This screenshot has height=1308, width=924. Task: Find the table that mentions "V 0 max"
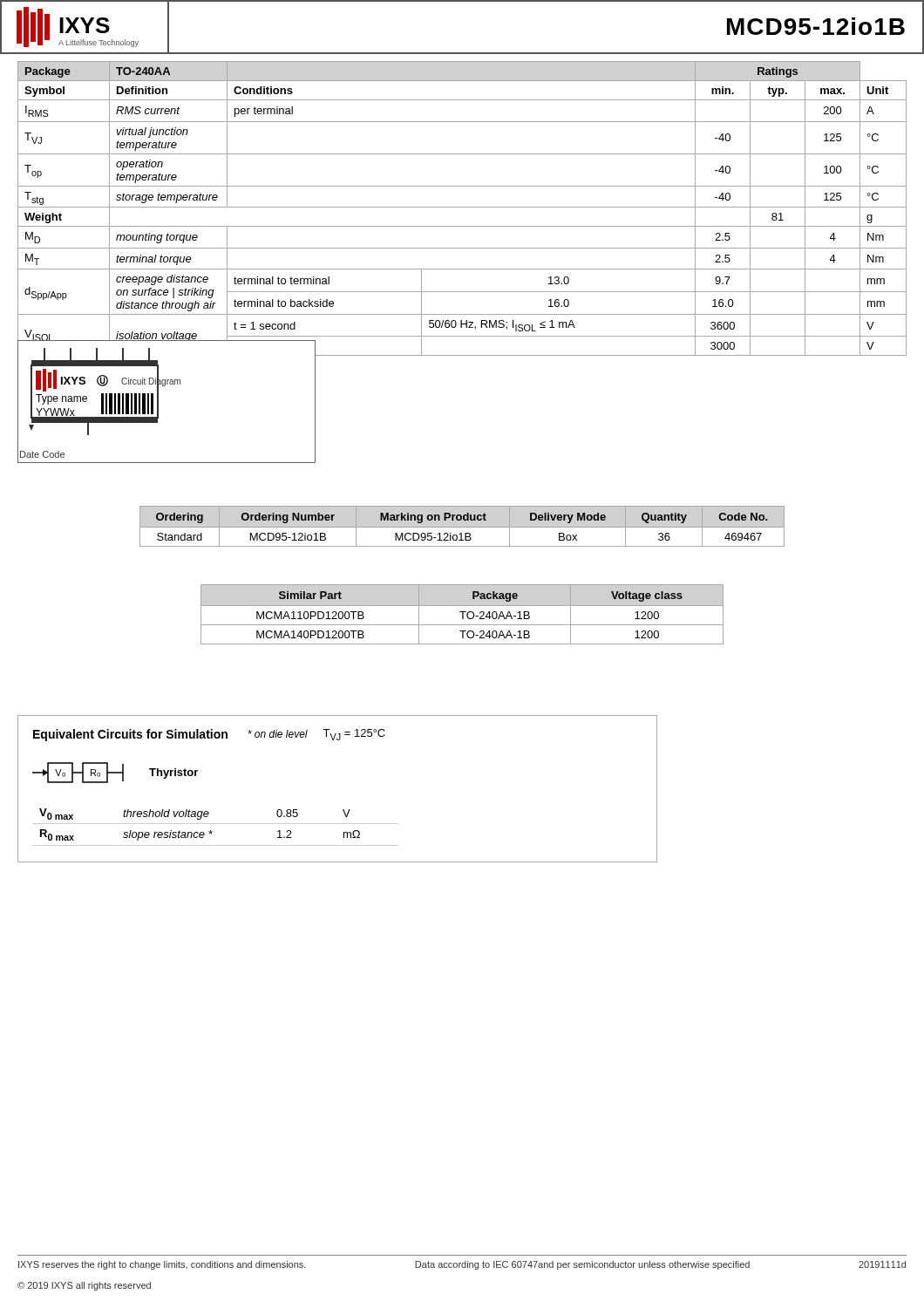coord(337,789)
